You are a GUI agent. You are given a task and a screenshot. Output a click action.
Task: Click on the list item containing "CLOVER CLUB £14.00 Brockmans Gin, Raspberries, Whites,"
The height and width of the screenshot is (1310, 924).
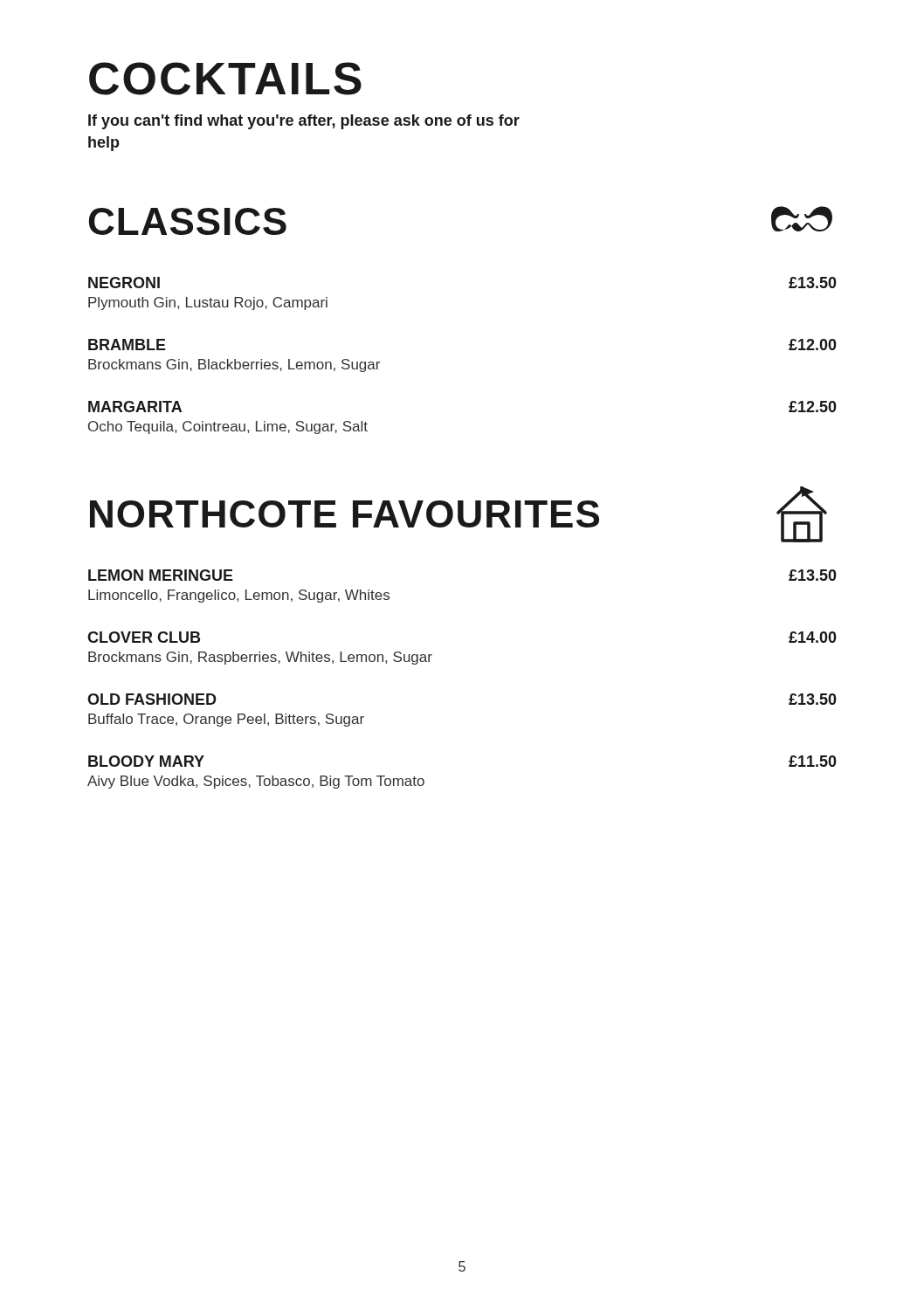pyautogui.click(x=147, y=637)
